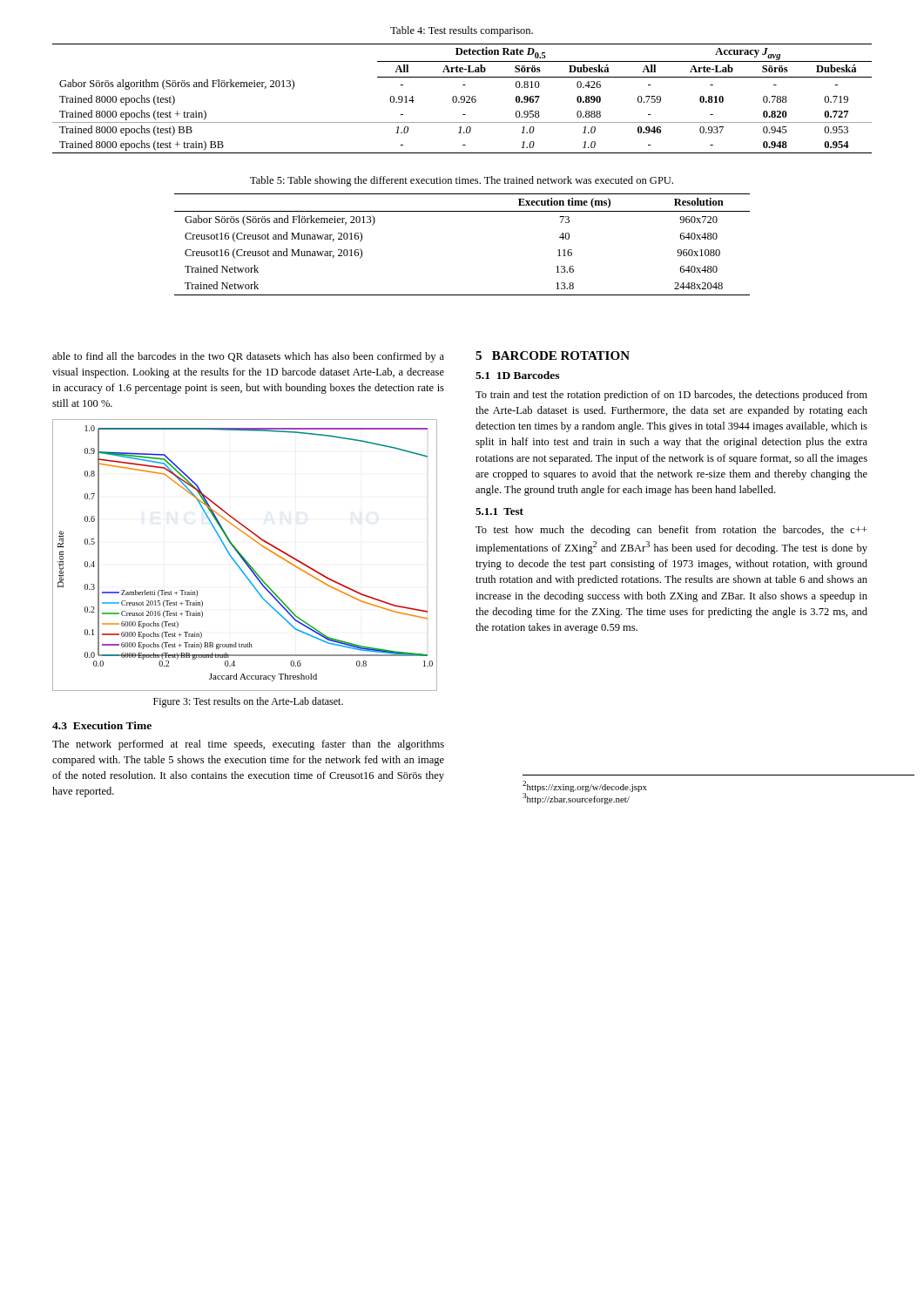Point to the block beginning "able to find all the barcodes in"

click(248, 380)
